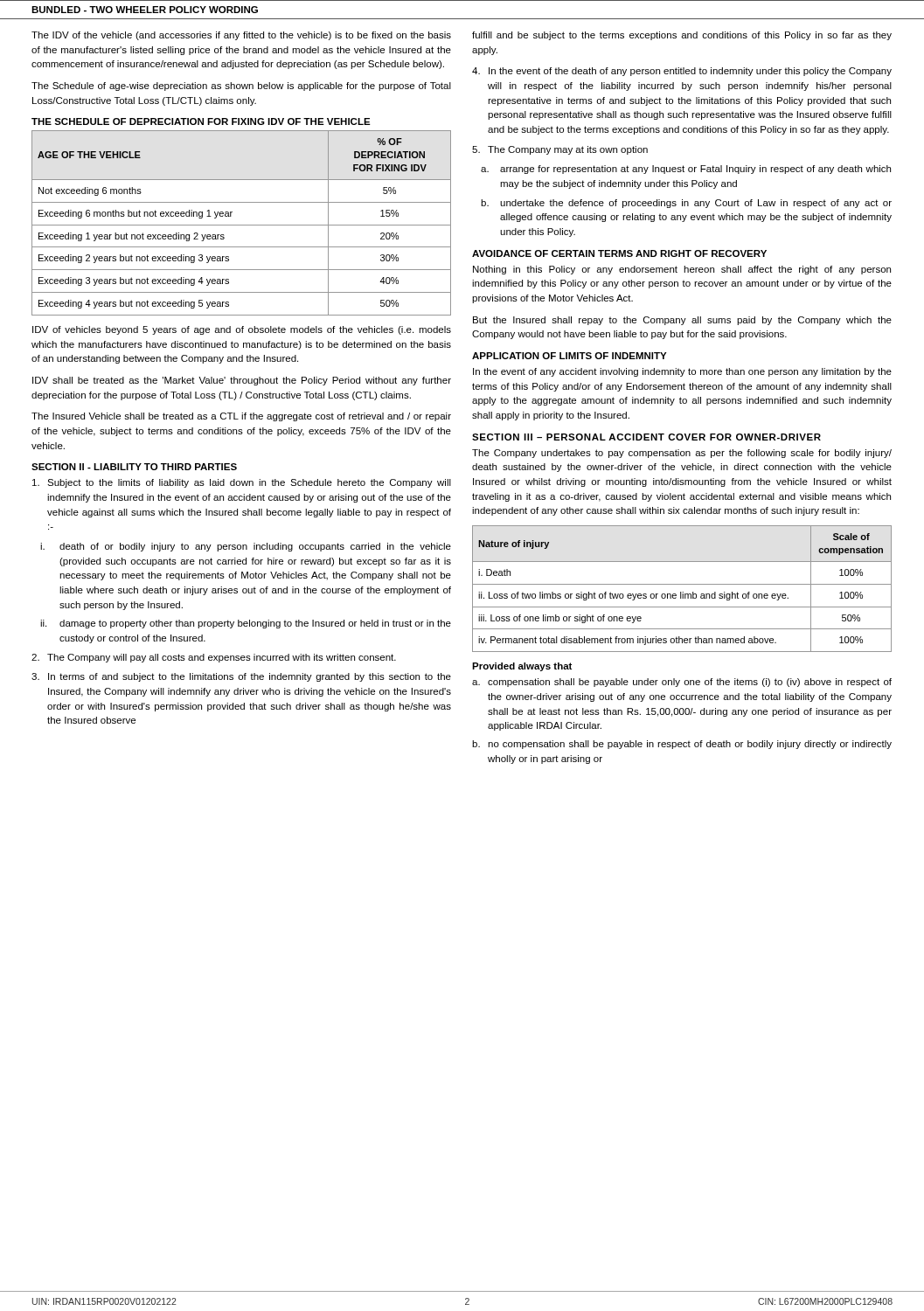The width and height of the screenshot is (924, 1311).
Task: Point to the element starting "Nothing in this Policy or any"
Action: point(682,284)
